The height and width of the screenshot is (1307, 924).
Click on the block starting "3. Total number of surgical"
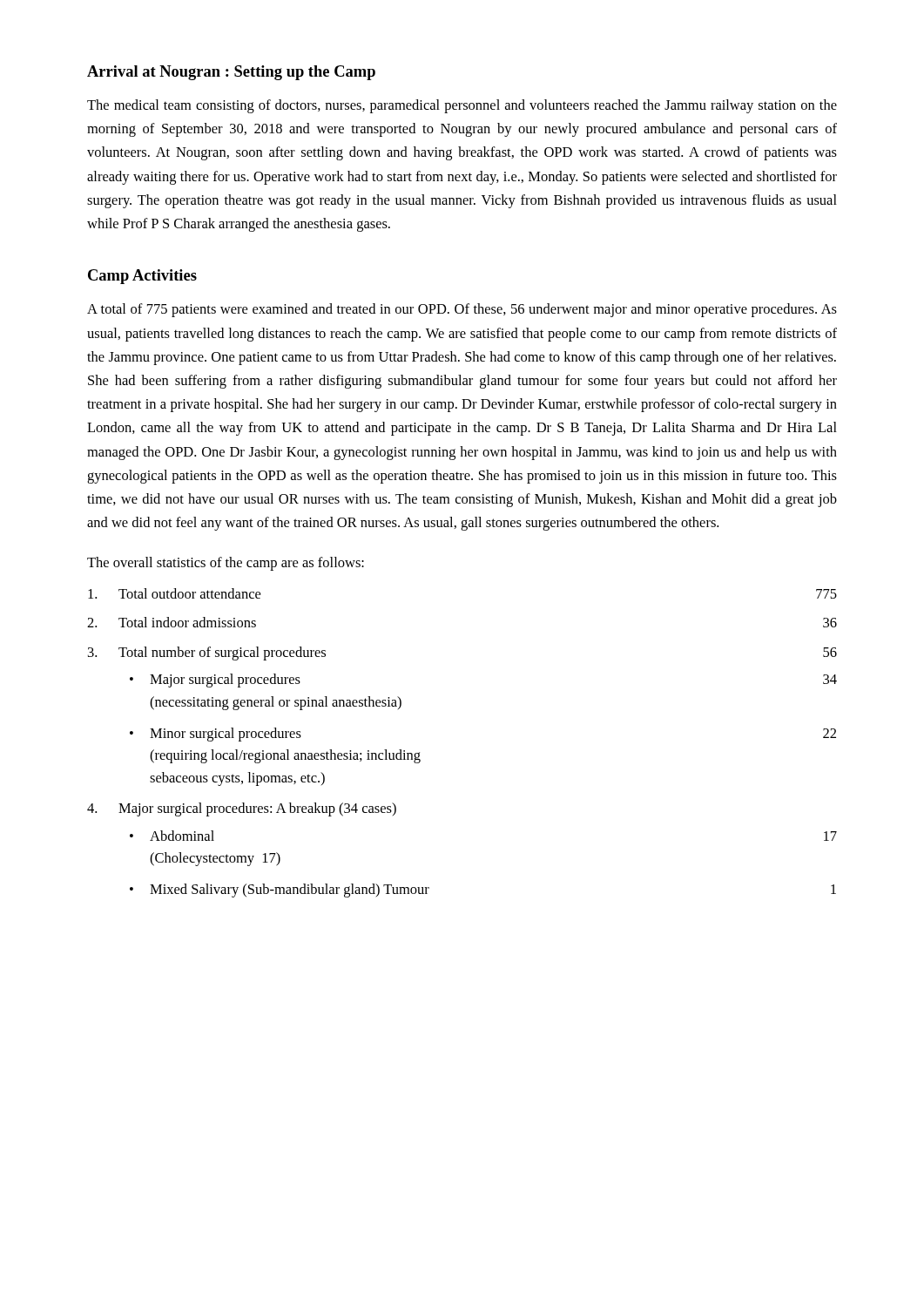(x=217, y=653)
